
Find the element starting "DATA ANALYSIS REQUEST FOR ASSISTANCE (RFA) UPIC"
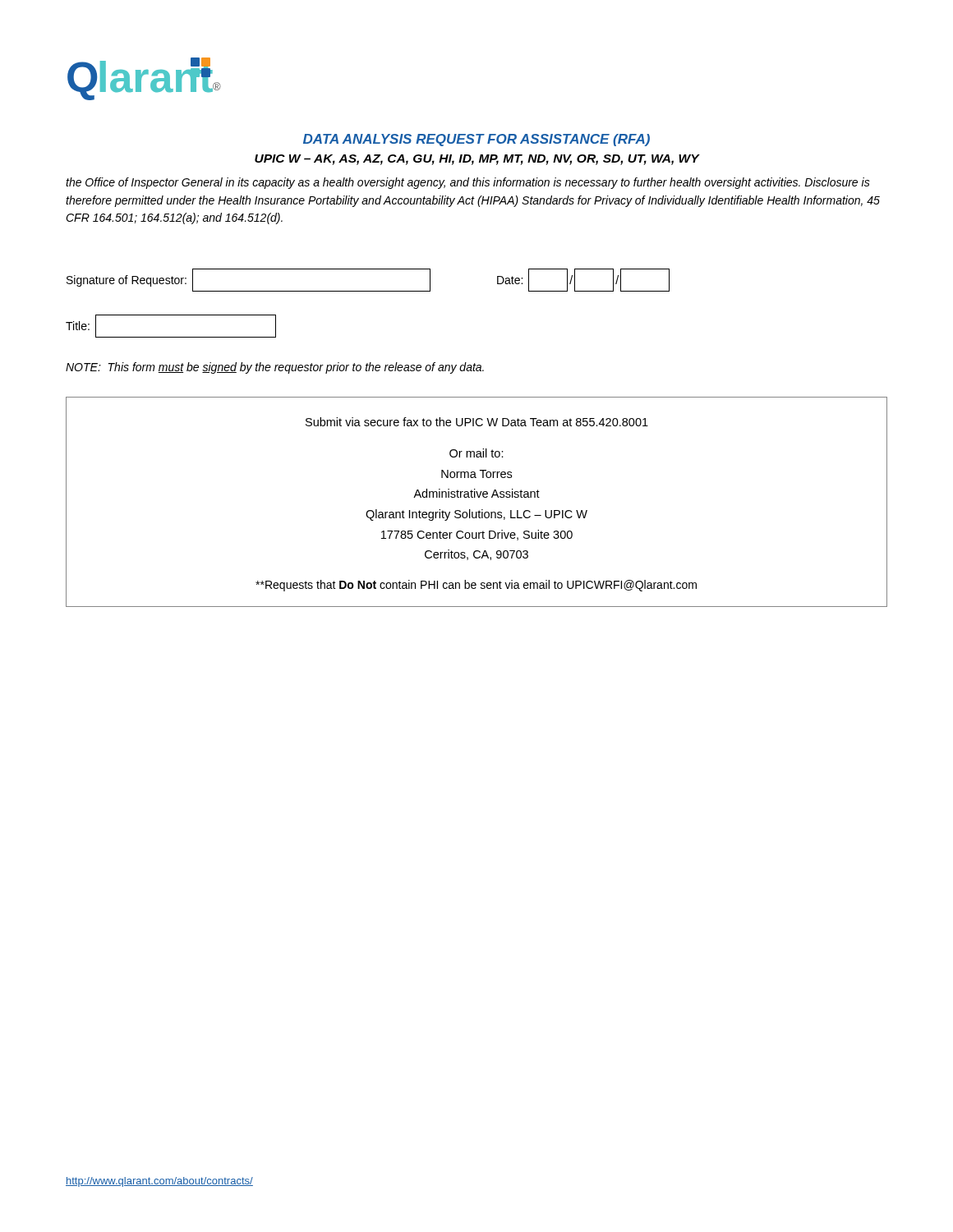476,149
